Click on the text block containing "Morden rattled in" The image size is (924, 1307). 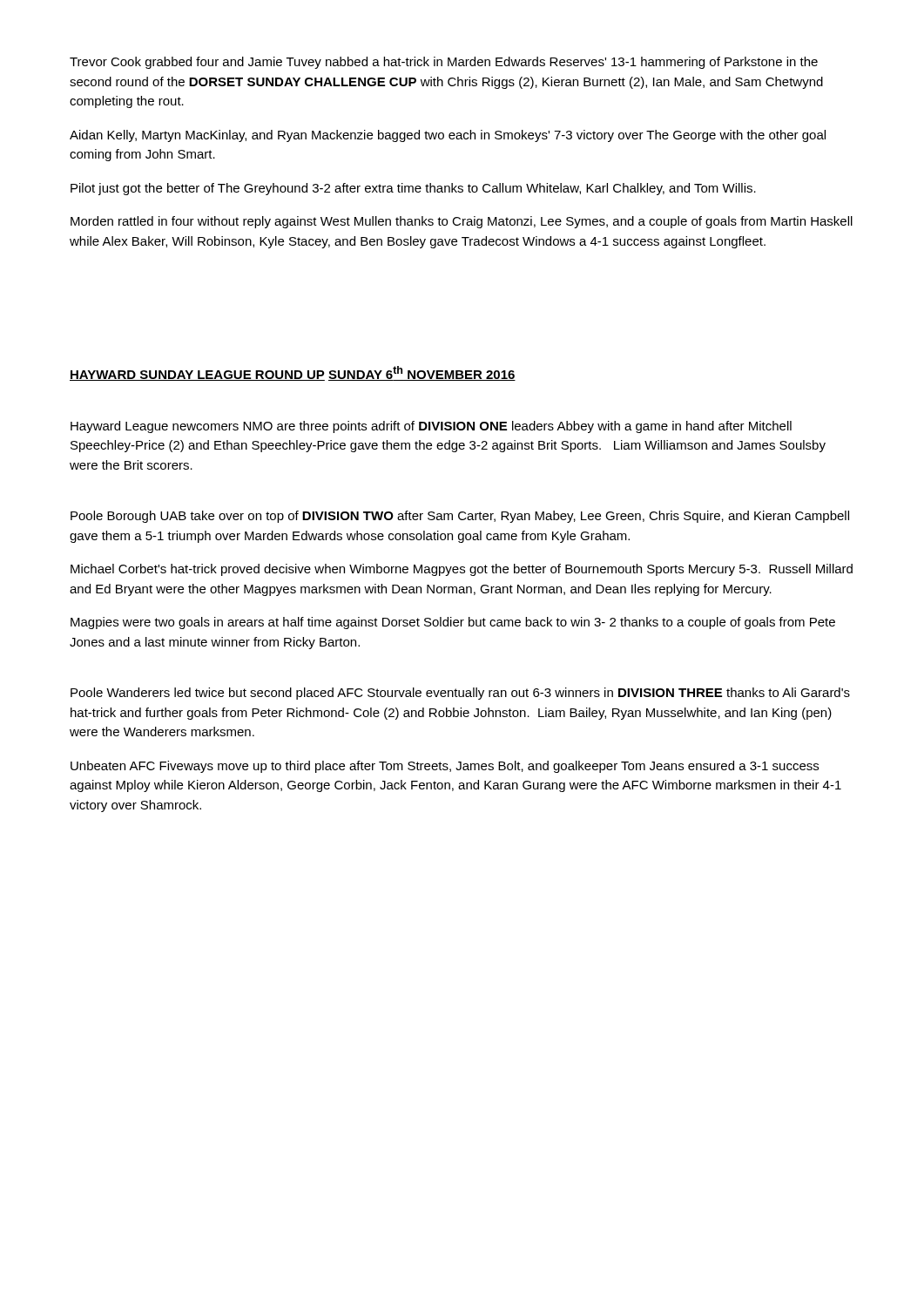click(x=461, y=231)
